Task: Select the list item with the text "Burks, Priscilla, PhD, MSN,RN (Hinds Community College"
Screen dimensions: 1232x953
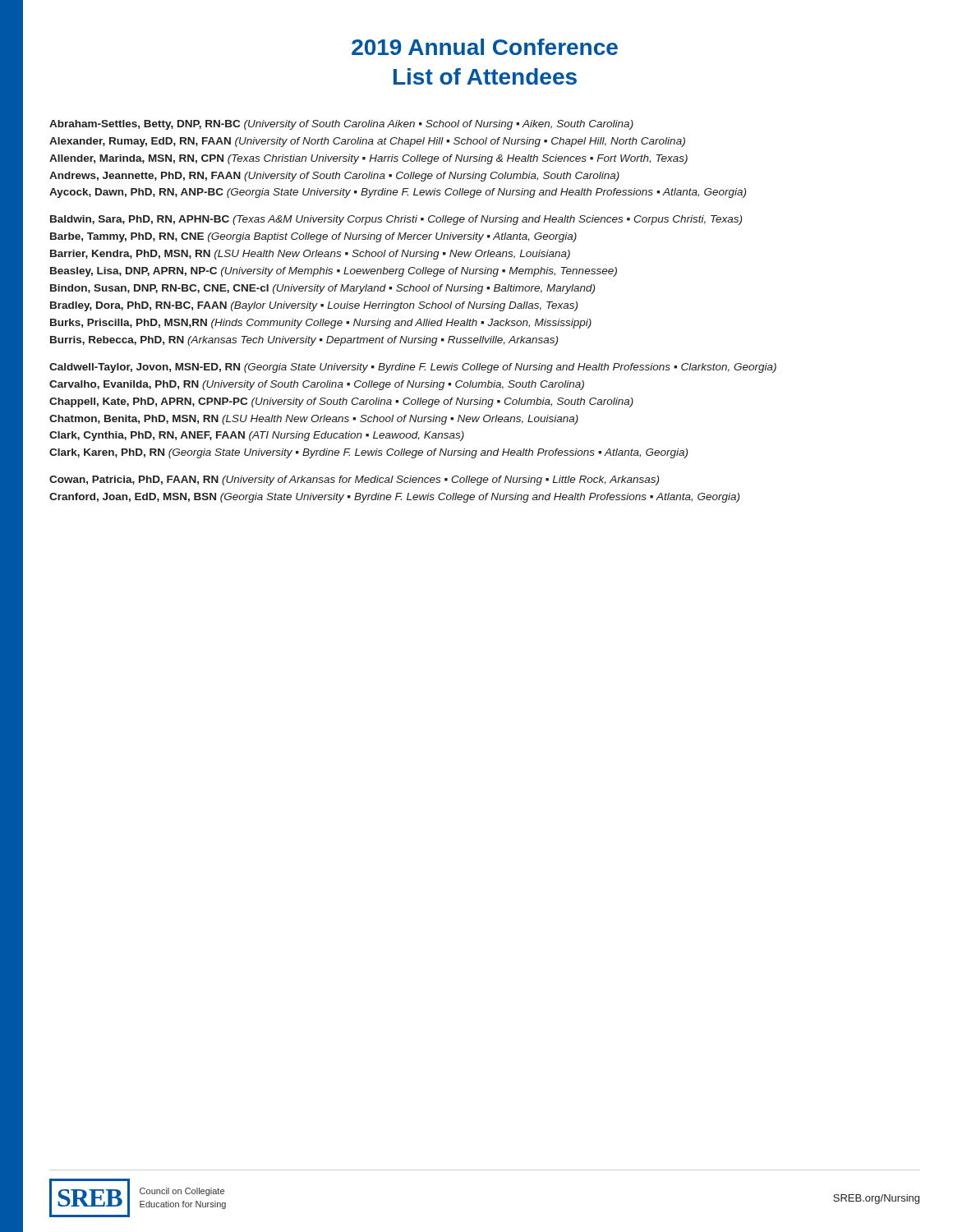Action: pos(321,322)
